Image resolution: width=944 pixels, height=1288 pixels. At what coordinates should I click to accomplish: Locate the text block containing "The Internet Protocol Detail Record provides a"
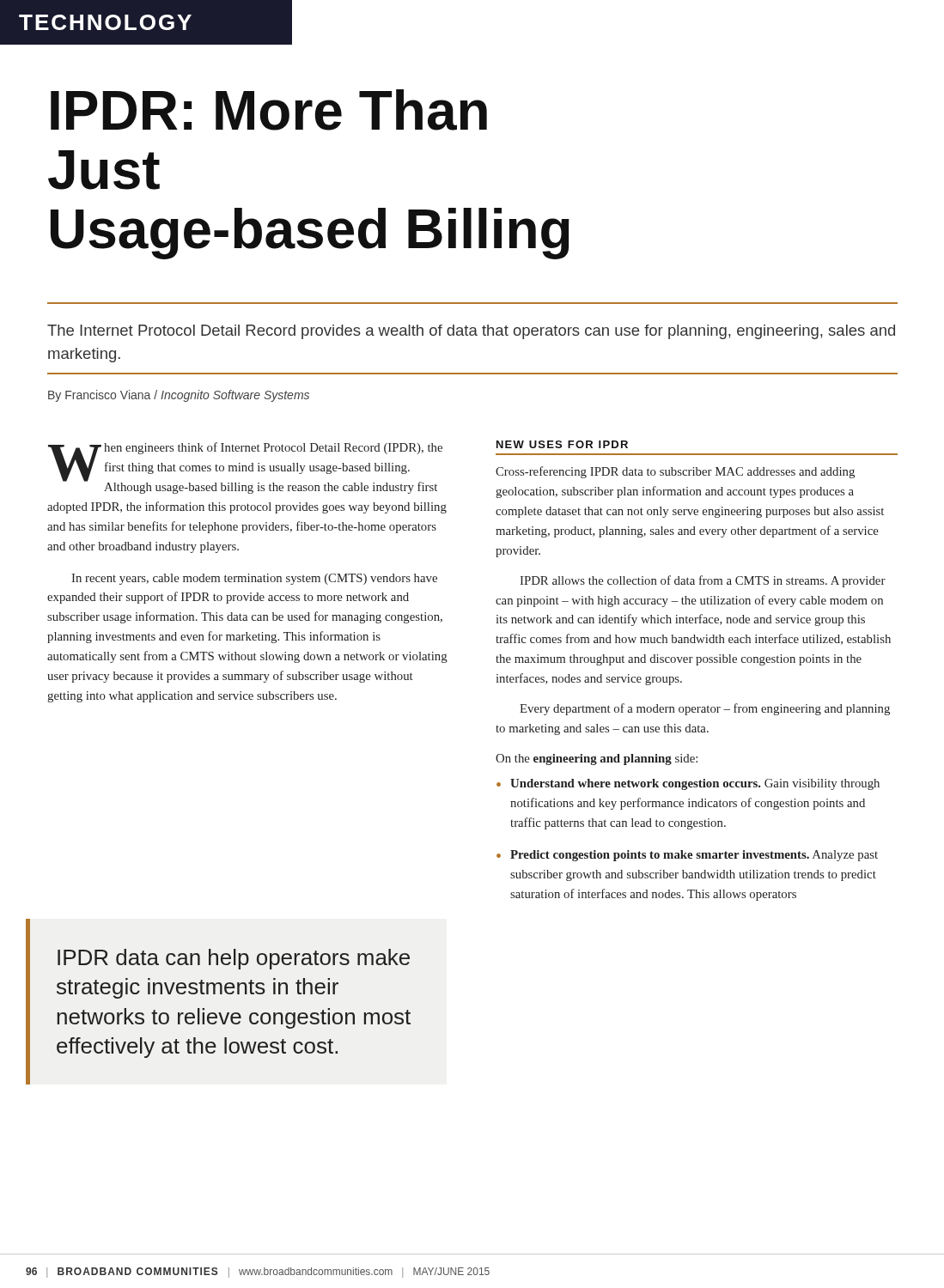pyautogui.click(x=472, y=342)
